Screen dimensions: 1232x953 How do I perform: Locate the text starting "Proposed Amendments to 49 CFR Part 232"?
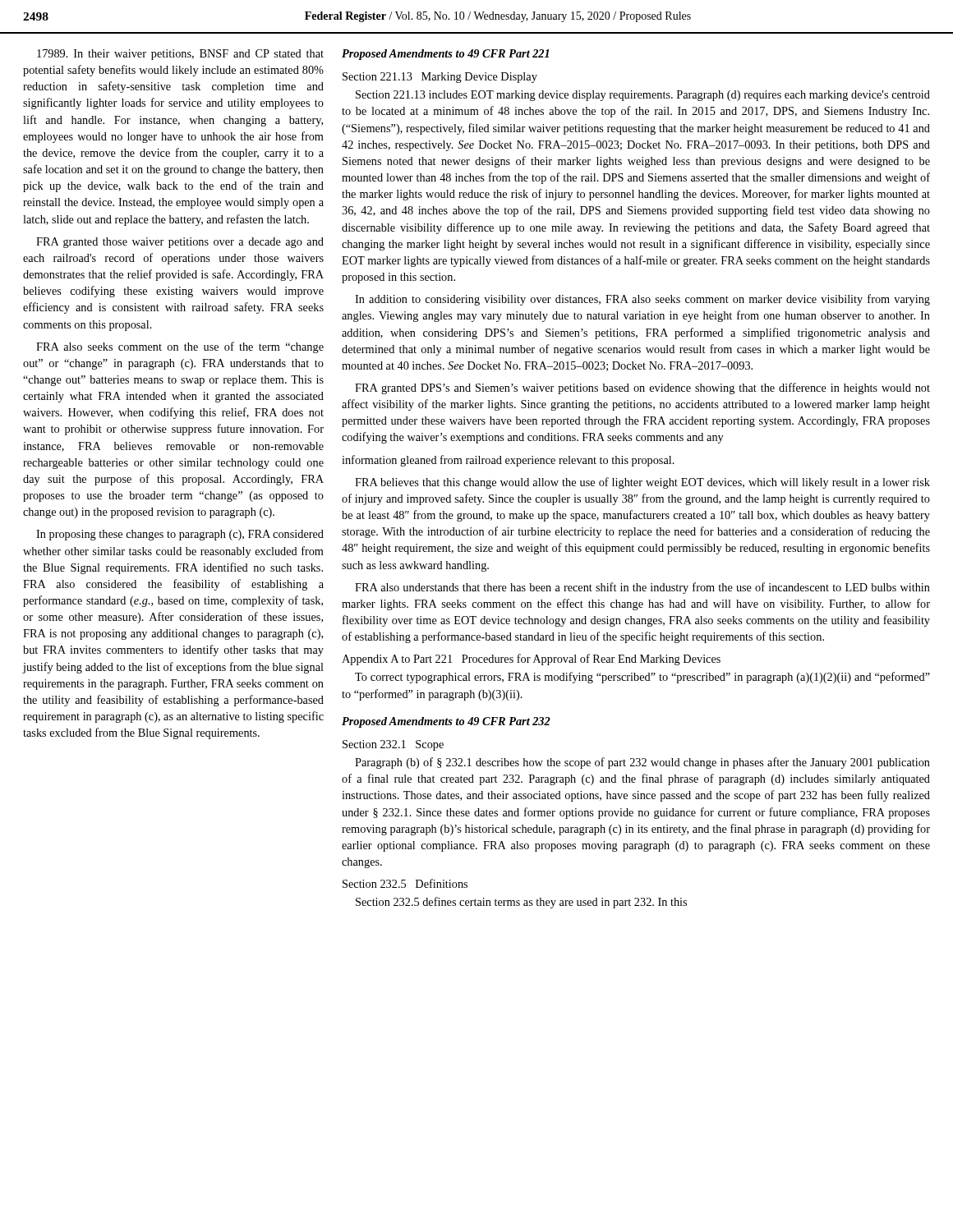[x=446, y=721]
